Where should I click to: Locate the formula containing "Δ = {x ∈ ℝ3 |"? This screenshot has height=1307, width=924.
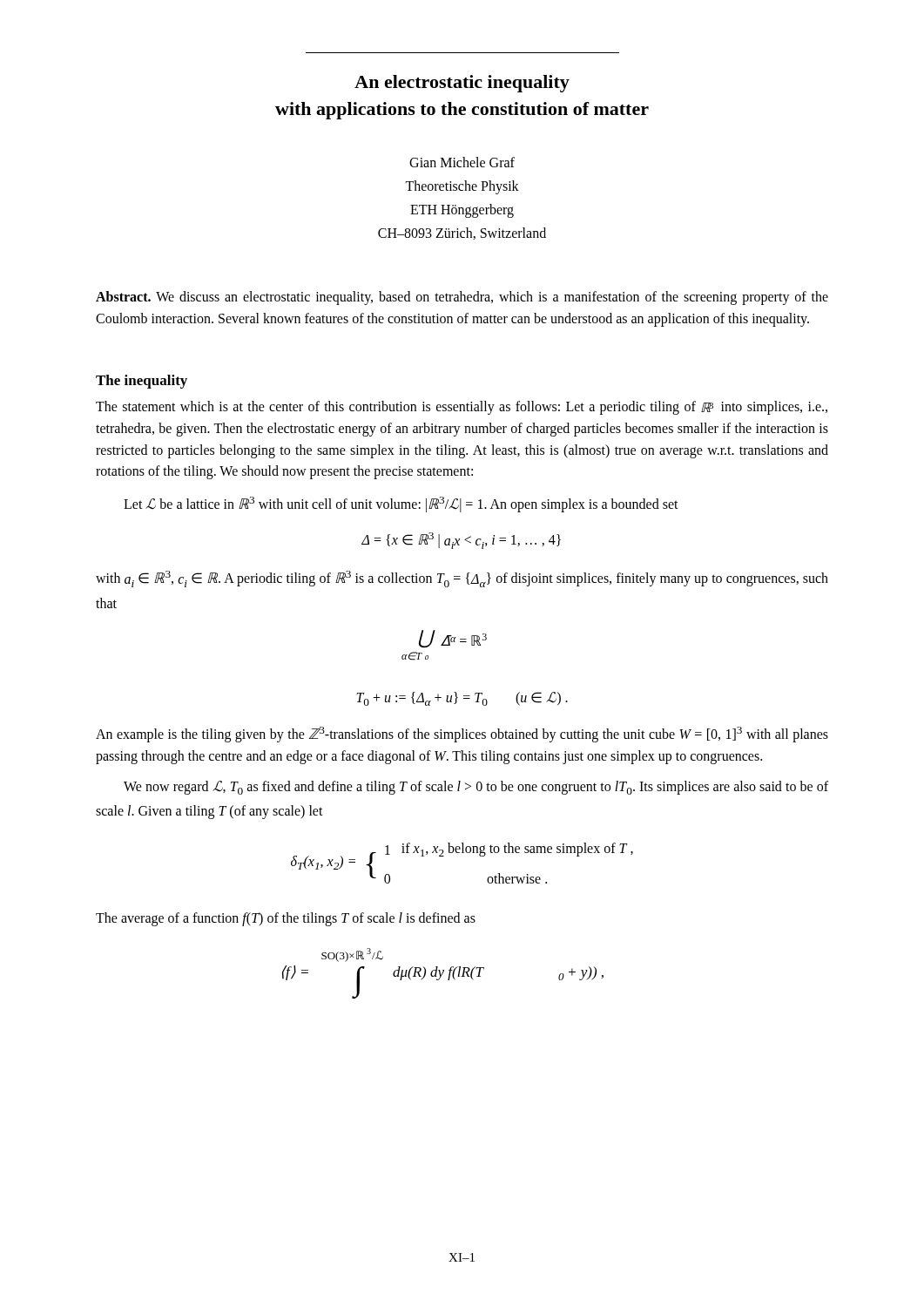(x=462, y=540)
